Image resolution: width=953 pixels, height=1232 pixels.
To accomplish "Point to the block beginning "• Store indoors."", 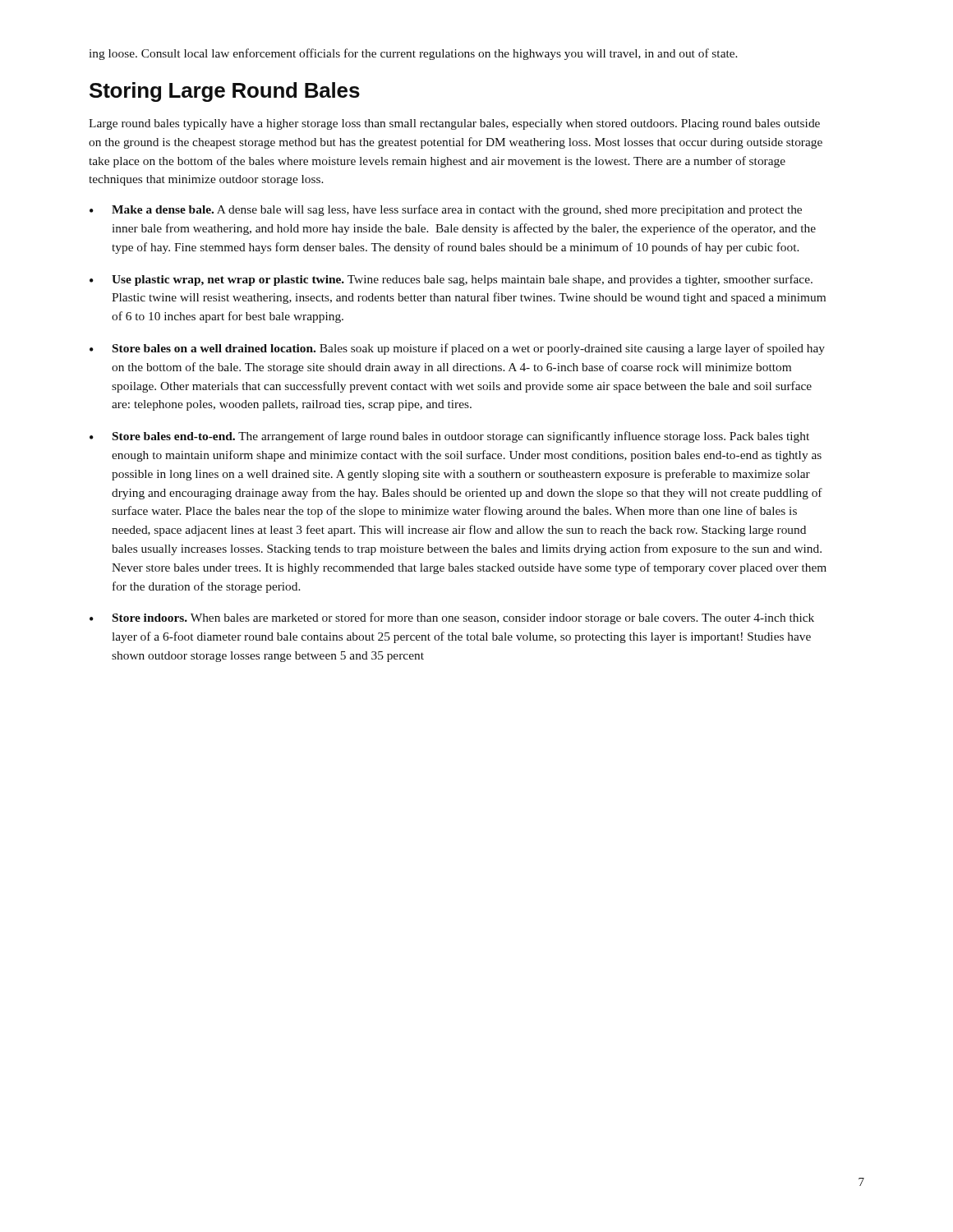I will click(x=460, y=637).
